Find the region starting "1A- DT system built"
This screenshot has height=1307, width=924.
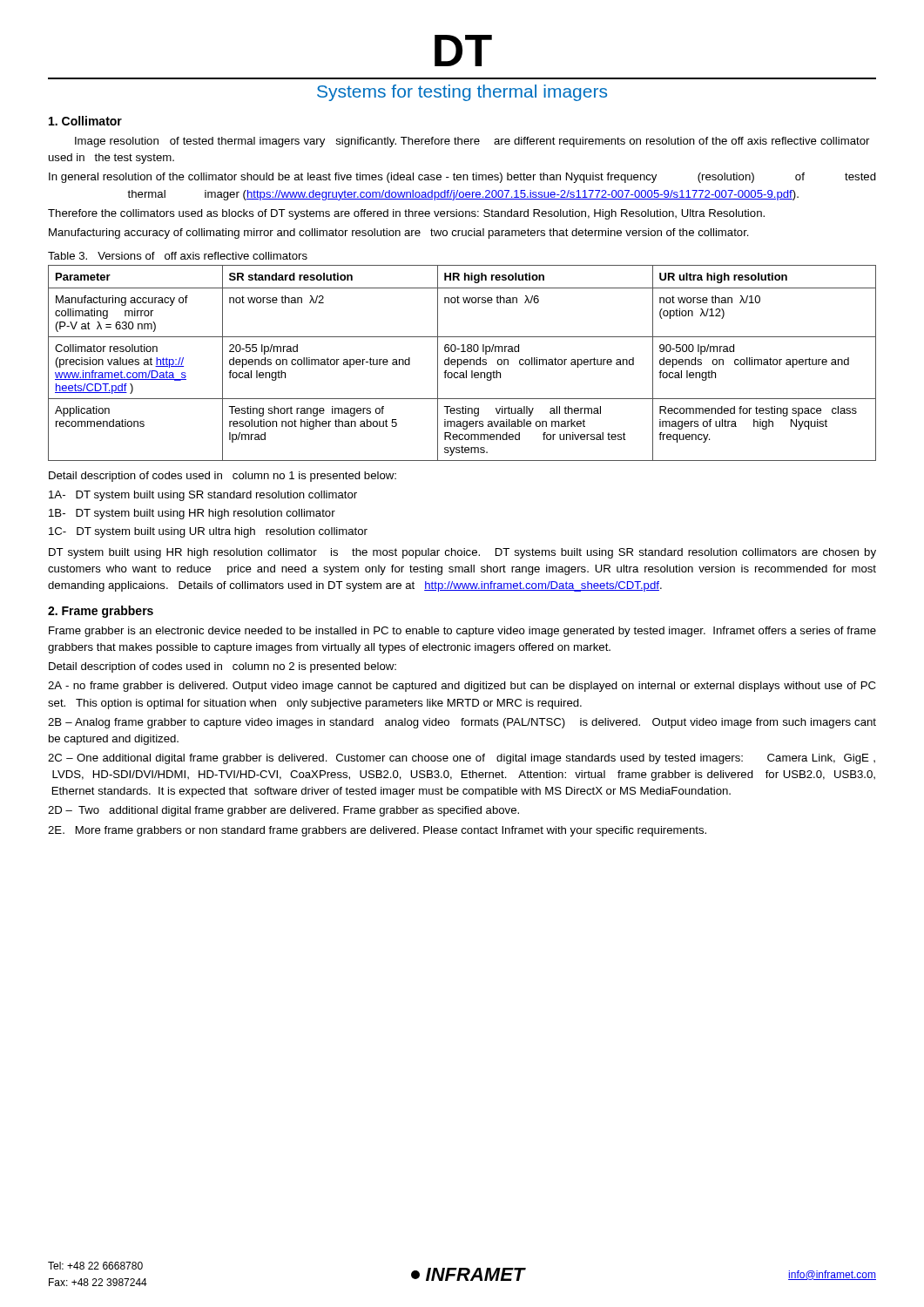pos(203,495)
